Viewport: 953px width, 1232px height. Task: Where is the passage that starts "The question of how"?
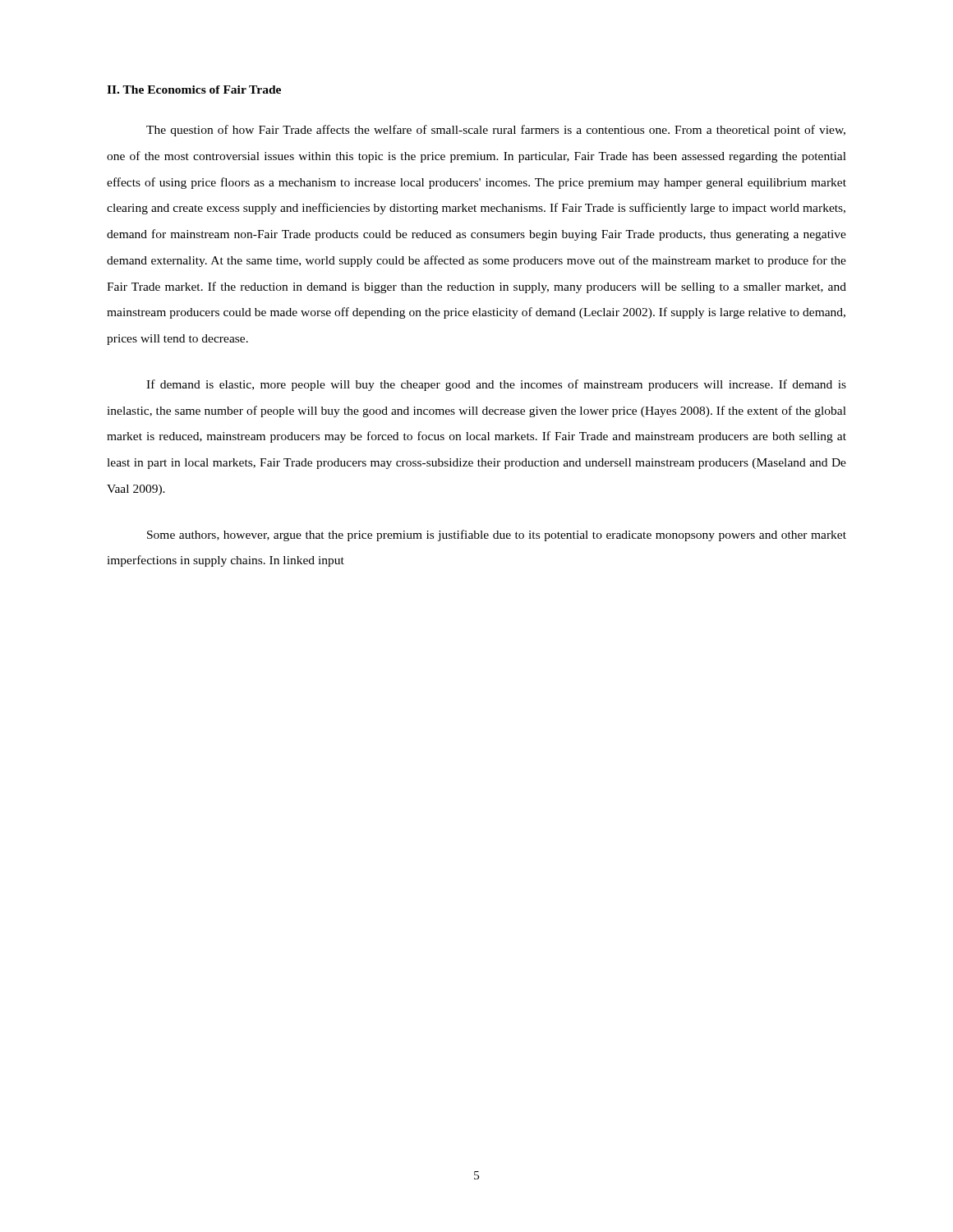[x=476, y=234]
